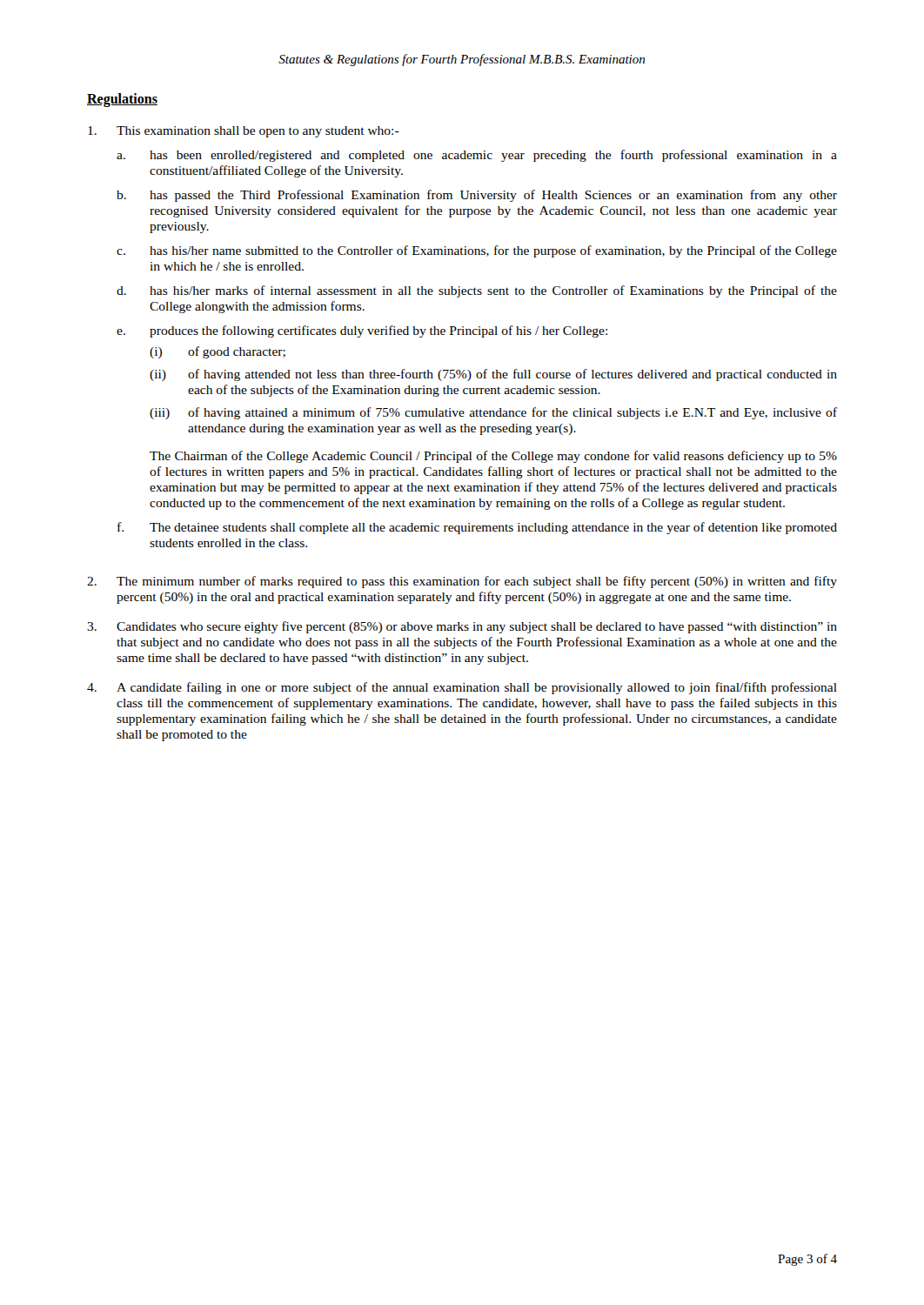Find the element starting "e. produces the following certificates duly"
924x1305 pixels.
pyautogui.click(x=477, y=417)
